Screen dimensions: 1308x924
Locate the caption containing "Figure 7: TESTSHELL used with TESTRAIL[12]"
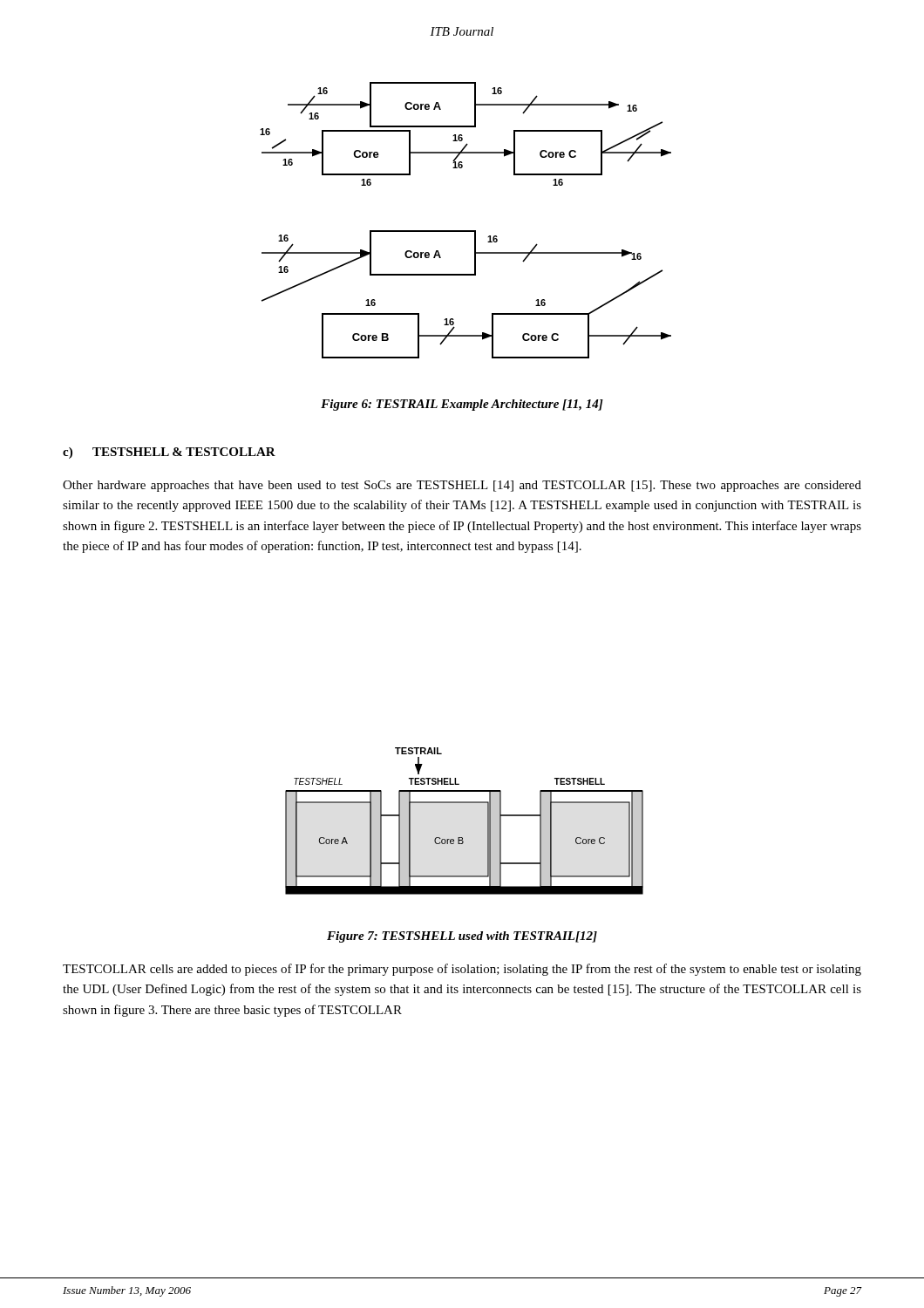click(x=462, y=936)
